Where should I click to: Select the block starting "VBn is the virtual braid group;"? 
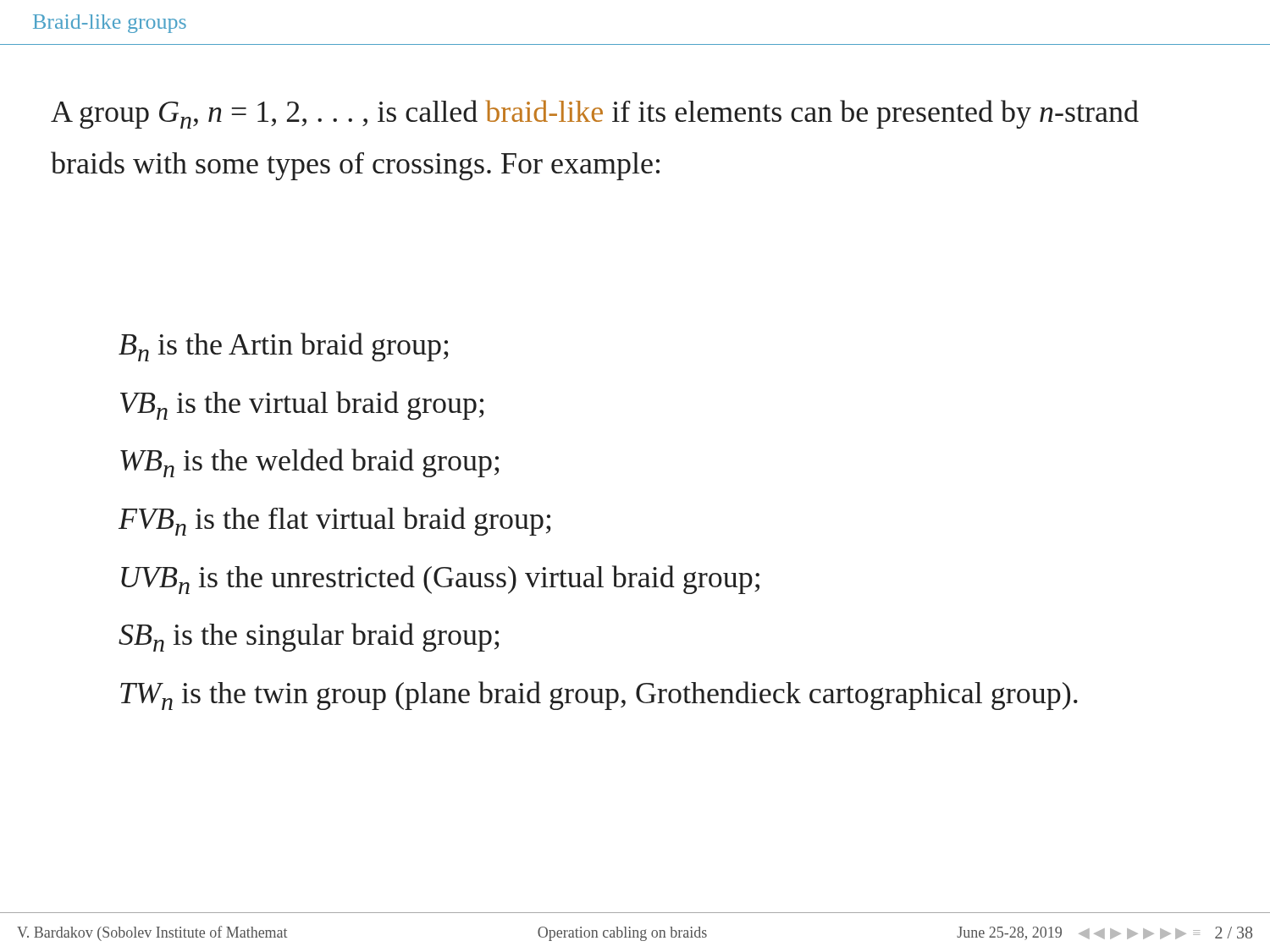pyautogui.click(x=302, y=405)
